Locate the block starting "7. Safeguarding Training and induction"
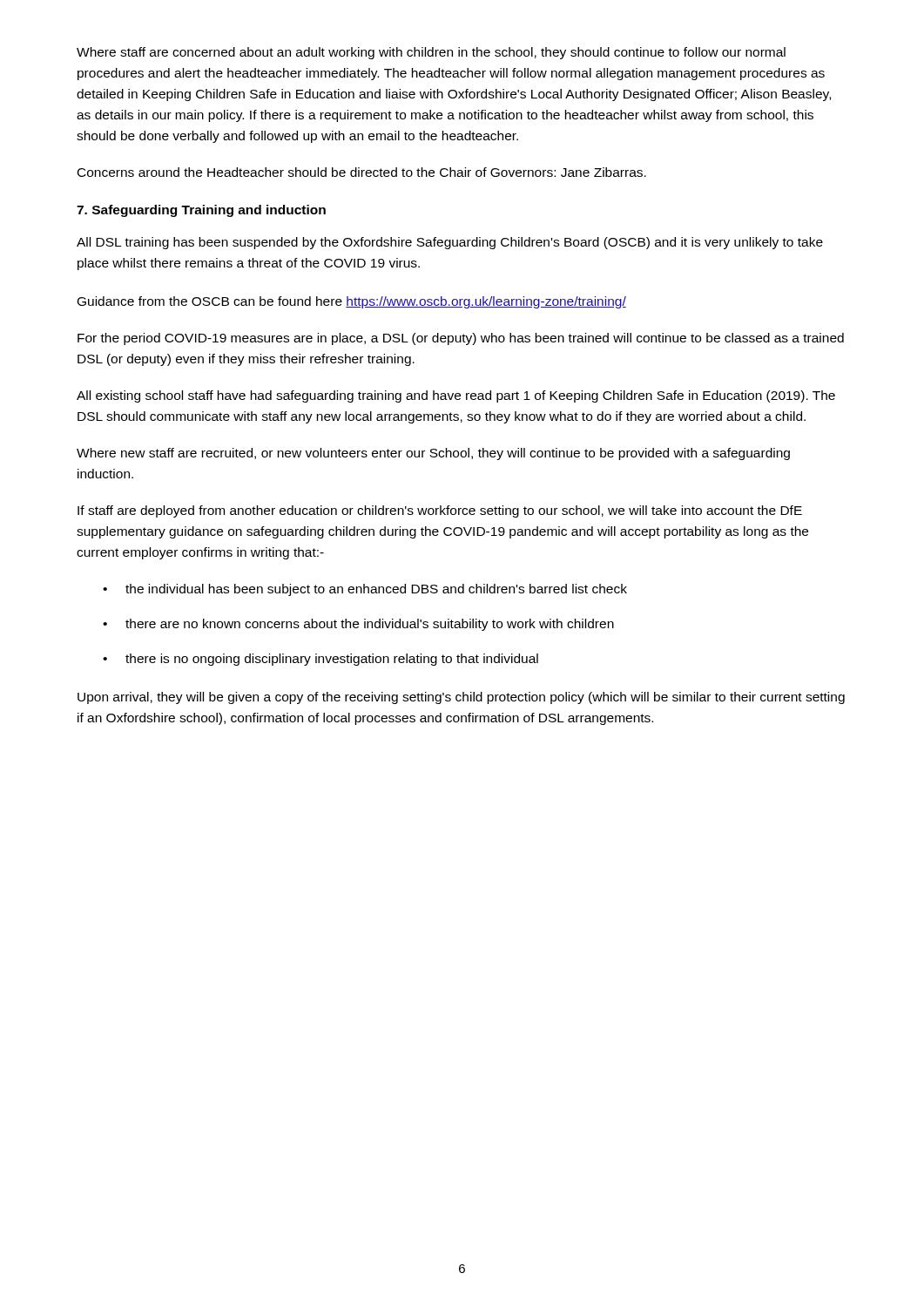Viewport: 924px width, 1307px height. pos(201,210)
